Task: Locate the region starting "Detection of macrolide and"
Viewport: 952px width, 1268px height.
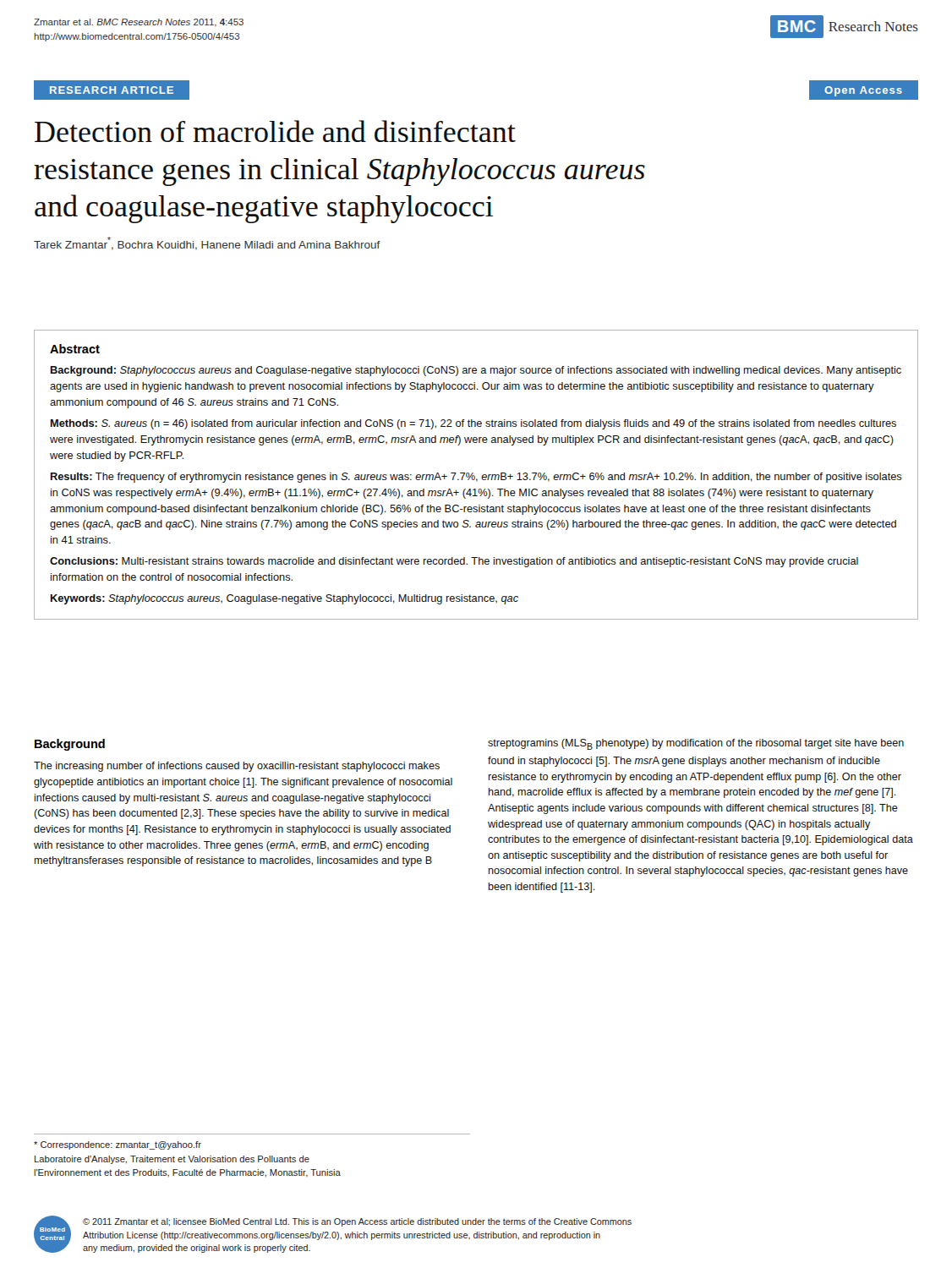Action: pos(476,184)
